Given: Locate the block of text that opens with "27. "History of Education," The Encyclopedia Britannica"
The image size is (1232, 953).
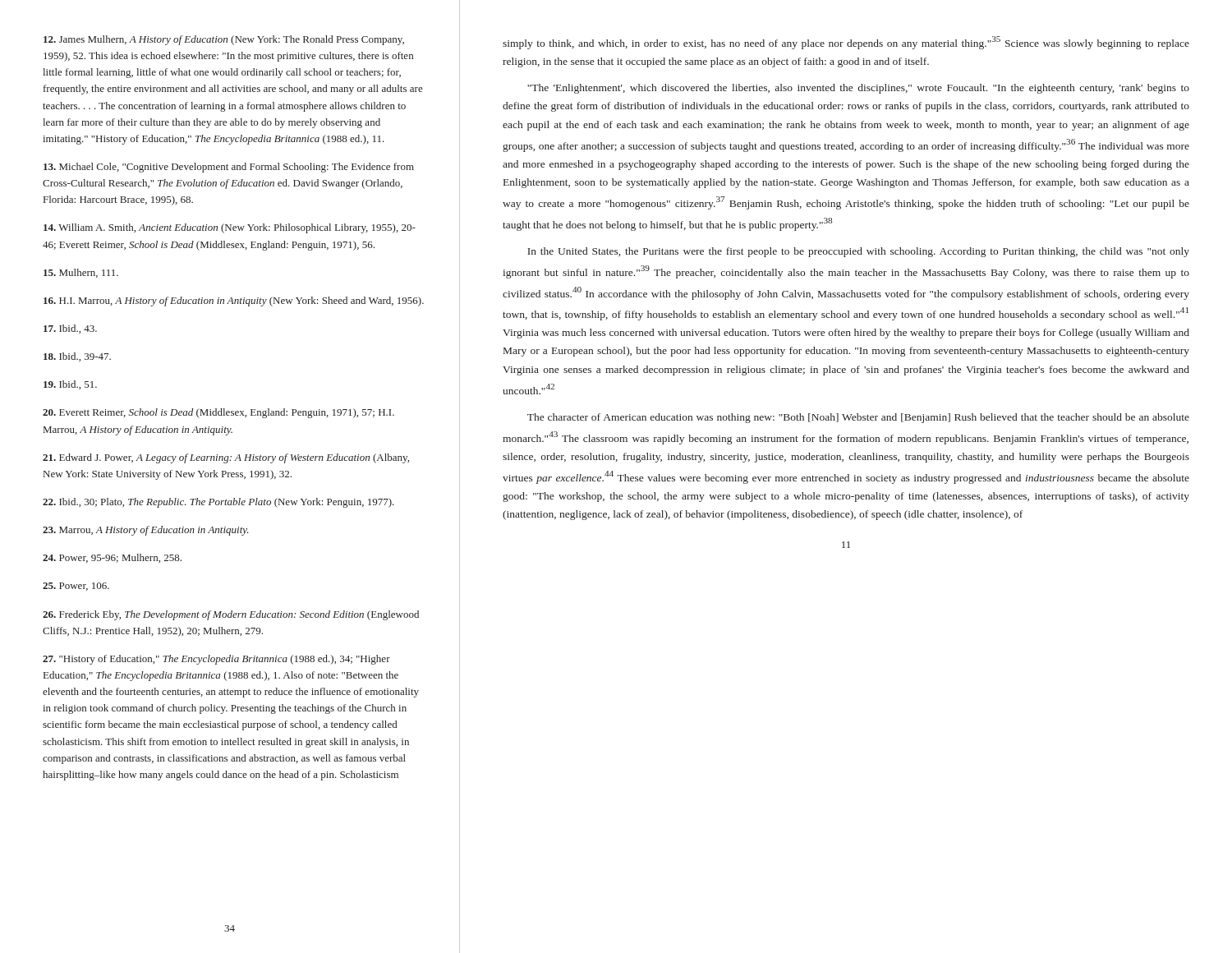Looking at the screenshot, I should pyautogui.click(x=231, y=716).
